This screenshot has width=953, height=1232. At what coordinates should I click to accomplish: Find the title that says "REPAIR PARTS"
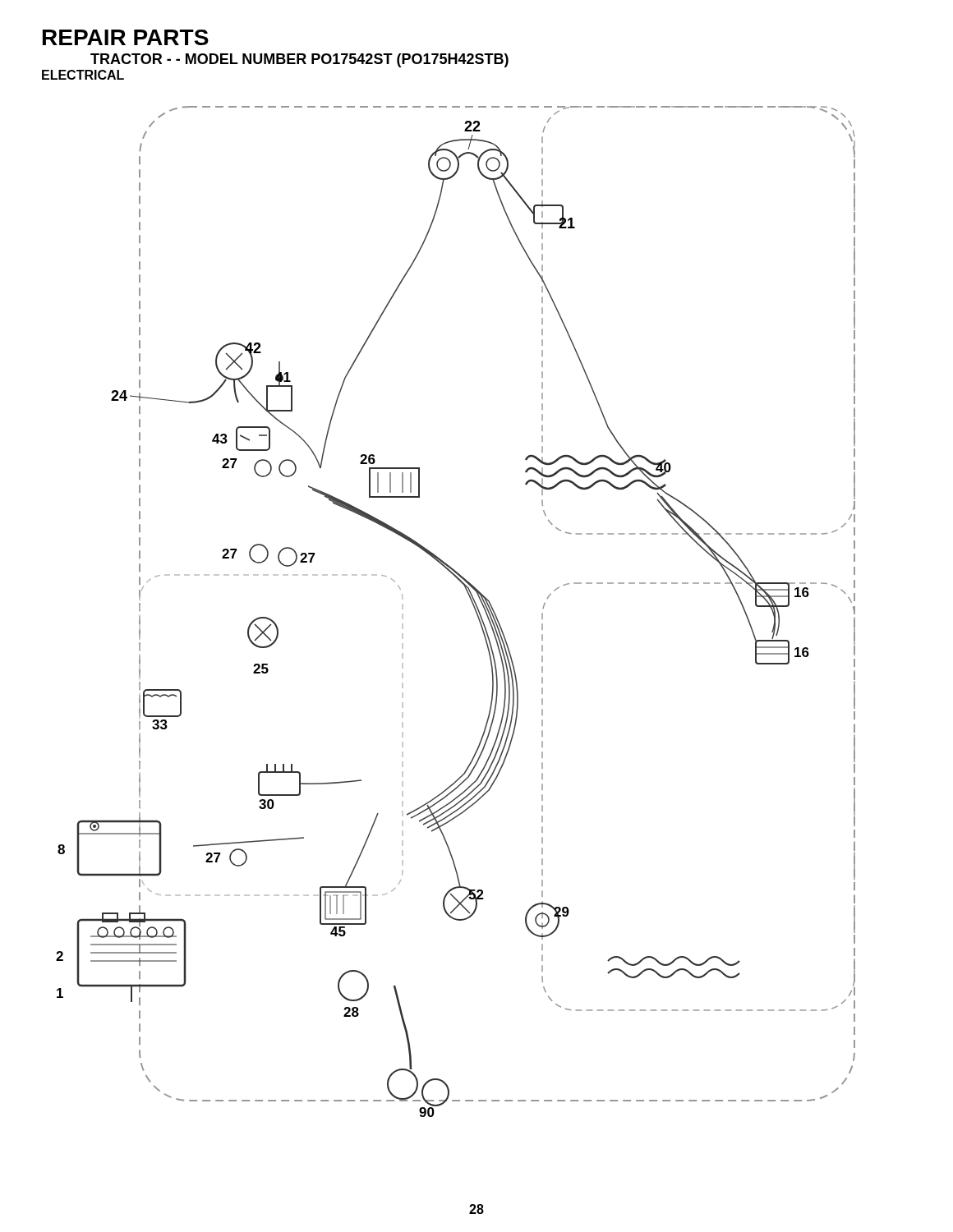point(125,37)
